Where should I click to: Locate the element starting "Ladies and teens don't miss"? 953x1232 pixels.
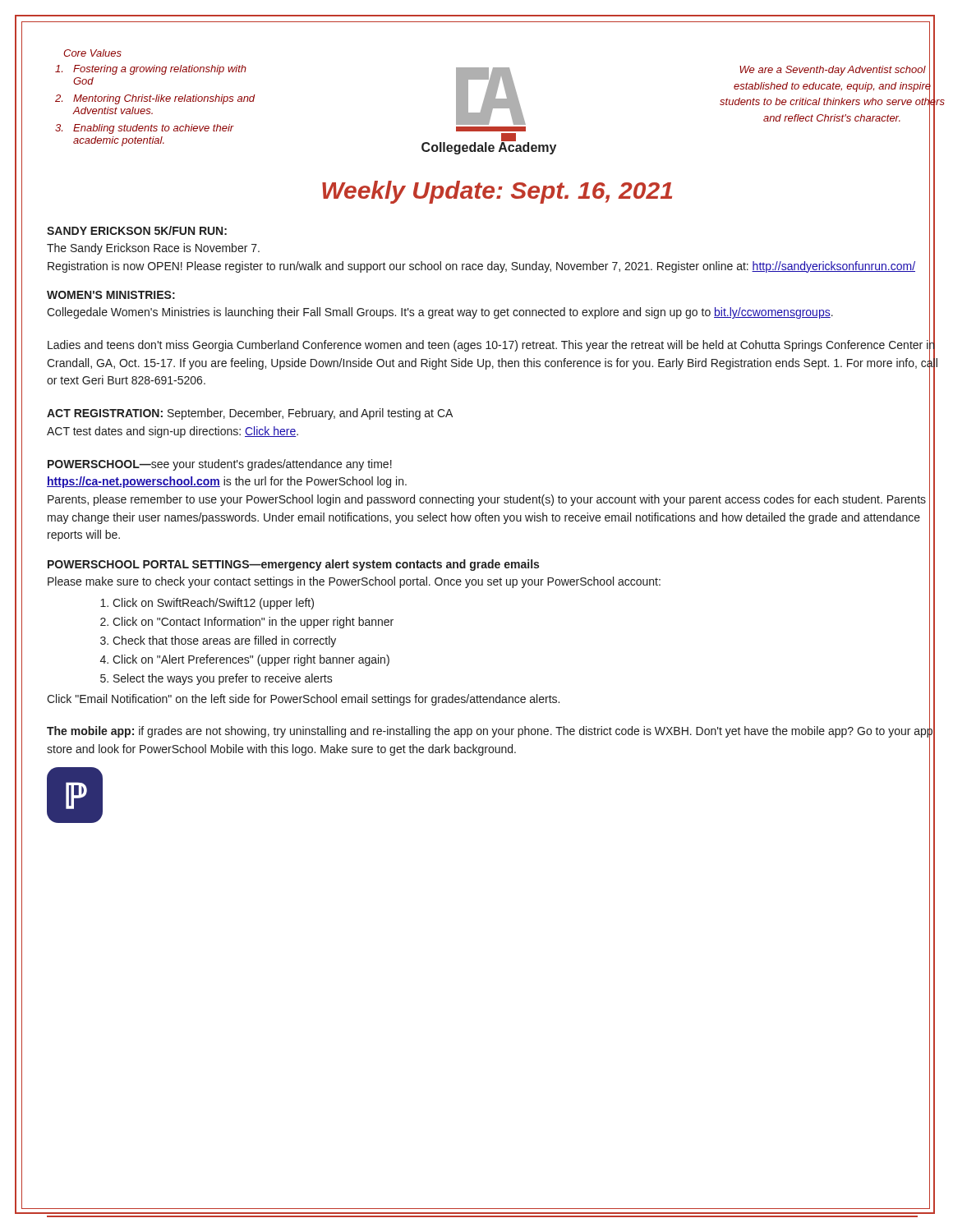pyautogui.click(x=492, y=363)
